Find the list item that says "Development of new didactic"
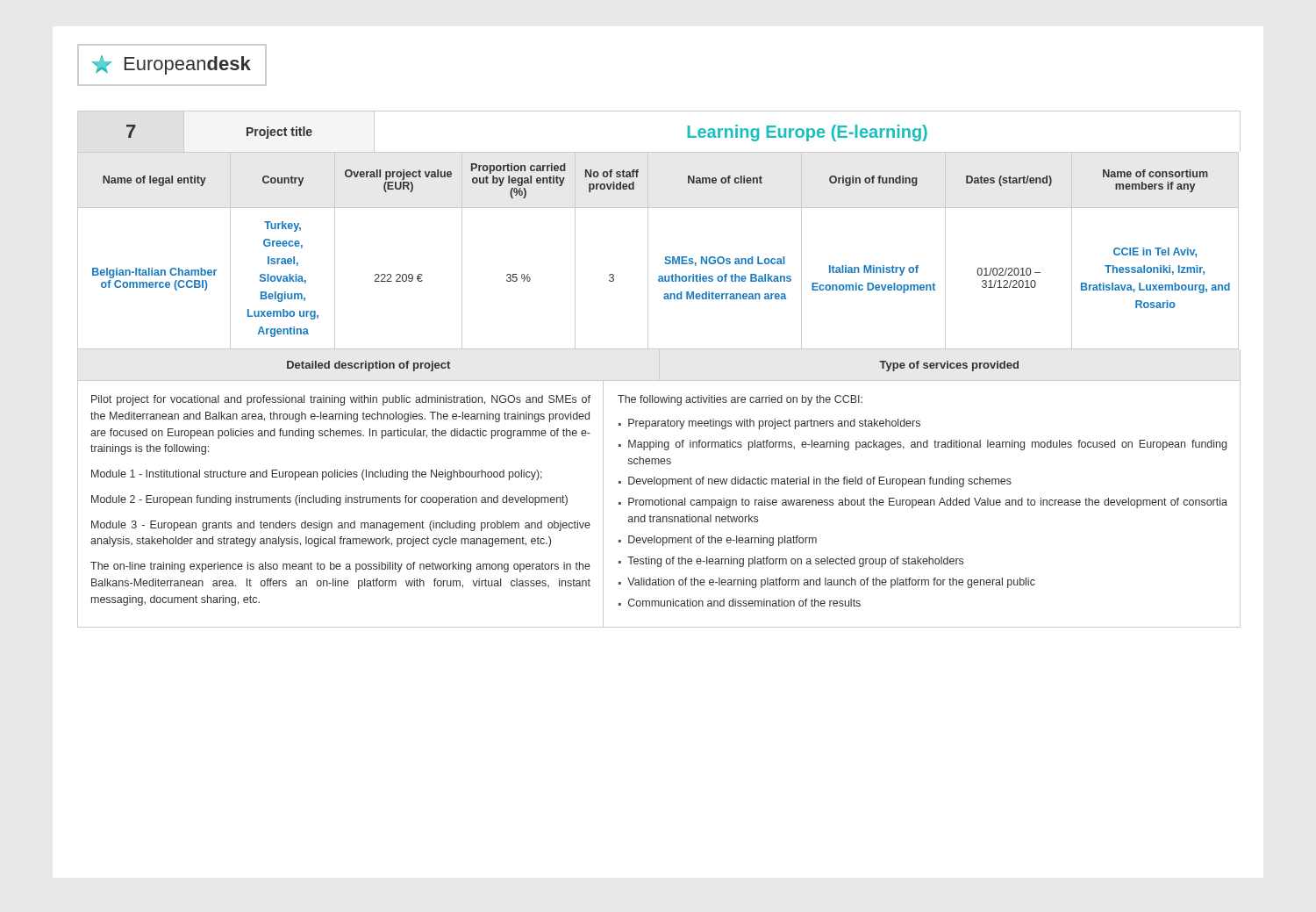The image size is (1316, 912). pyautogui.click(x=820, y=481)
